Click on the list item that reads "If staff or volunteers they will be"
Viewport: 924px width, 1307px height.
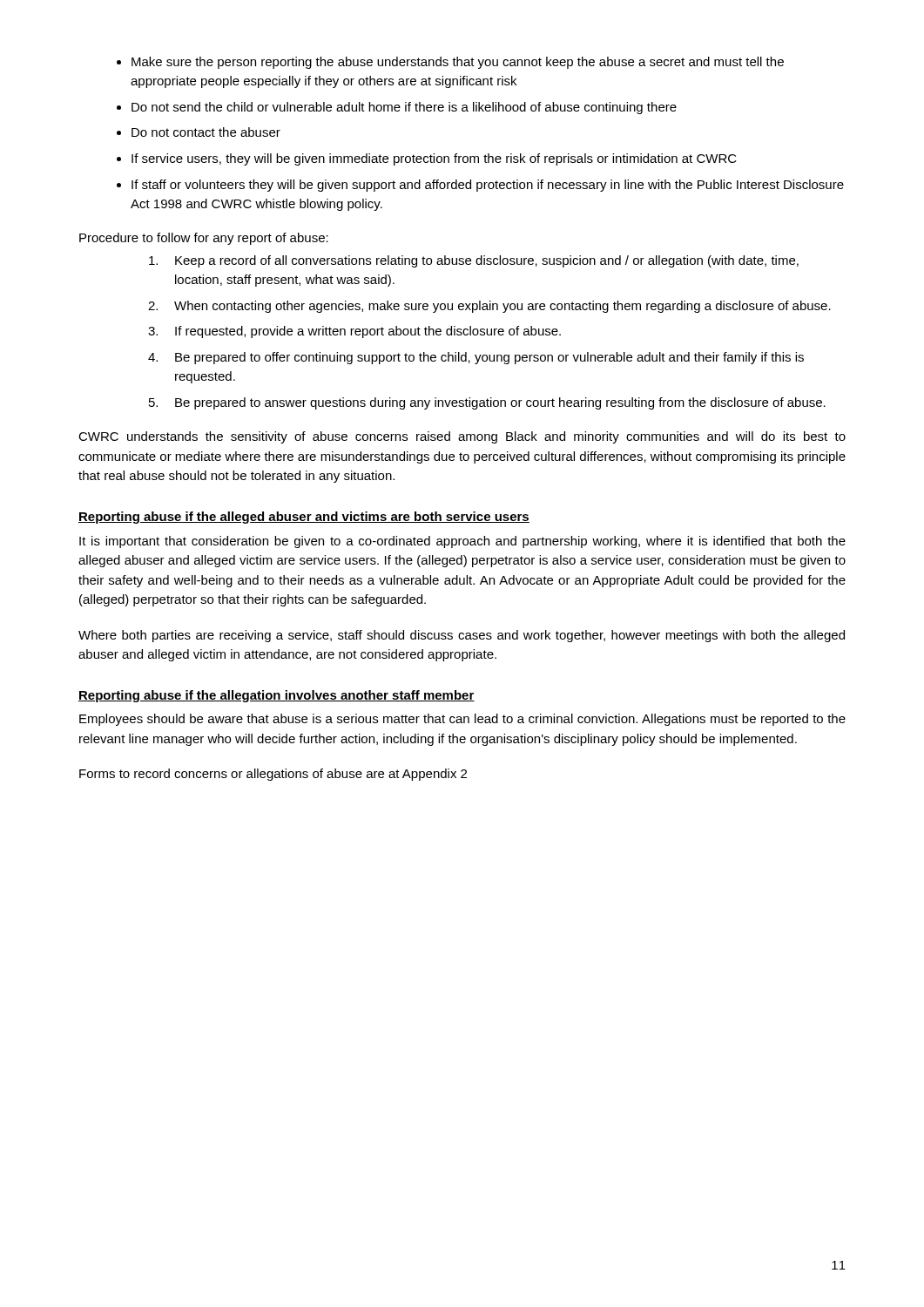coord(487,194)
